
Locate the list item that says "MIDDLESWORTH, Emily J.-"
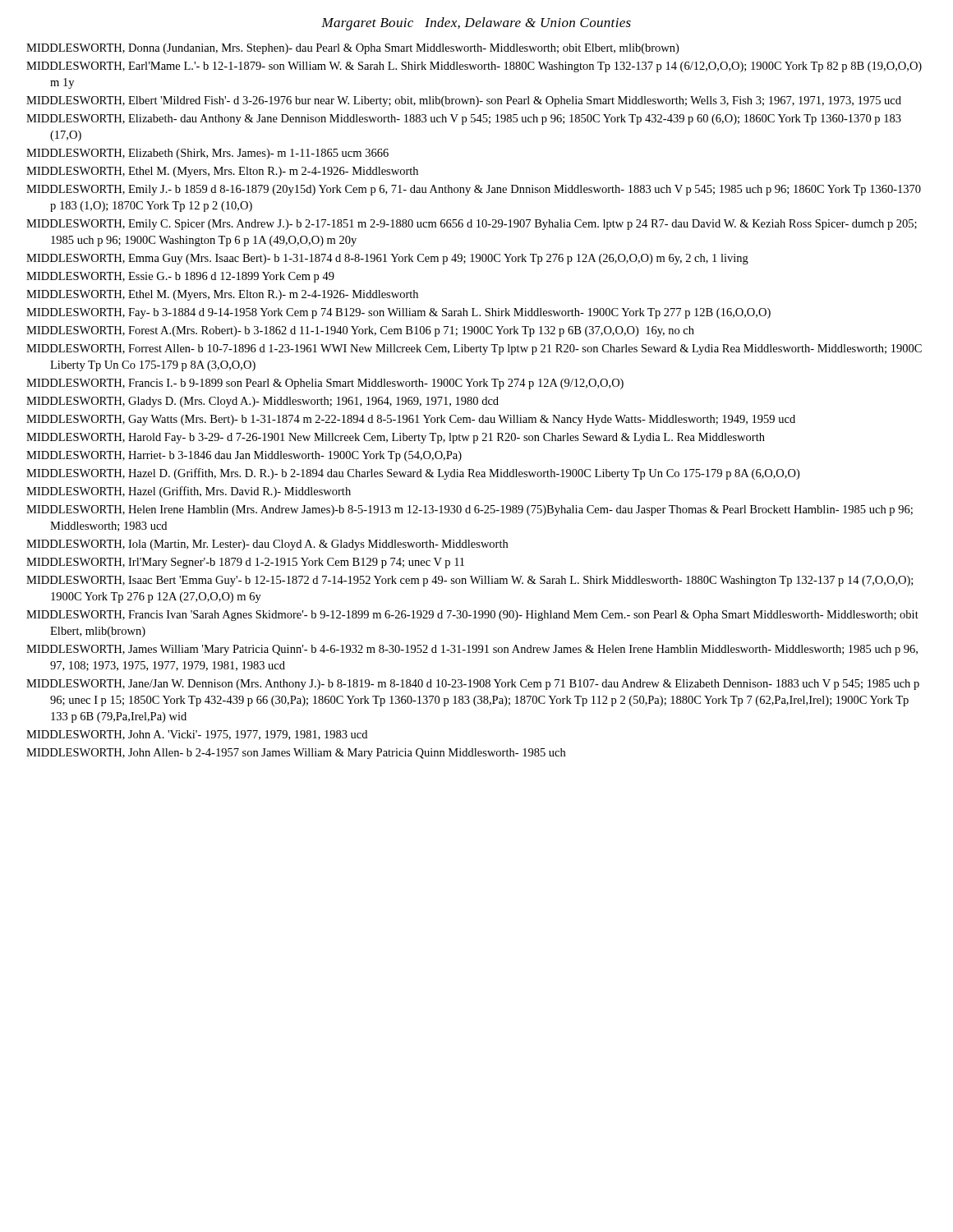point(474,197)
